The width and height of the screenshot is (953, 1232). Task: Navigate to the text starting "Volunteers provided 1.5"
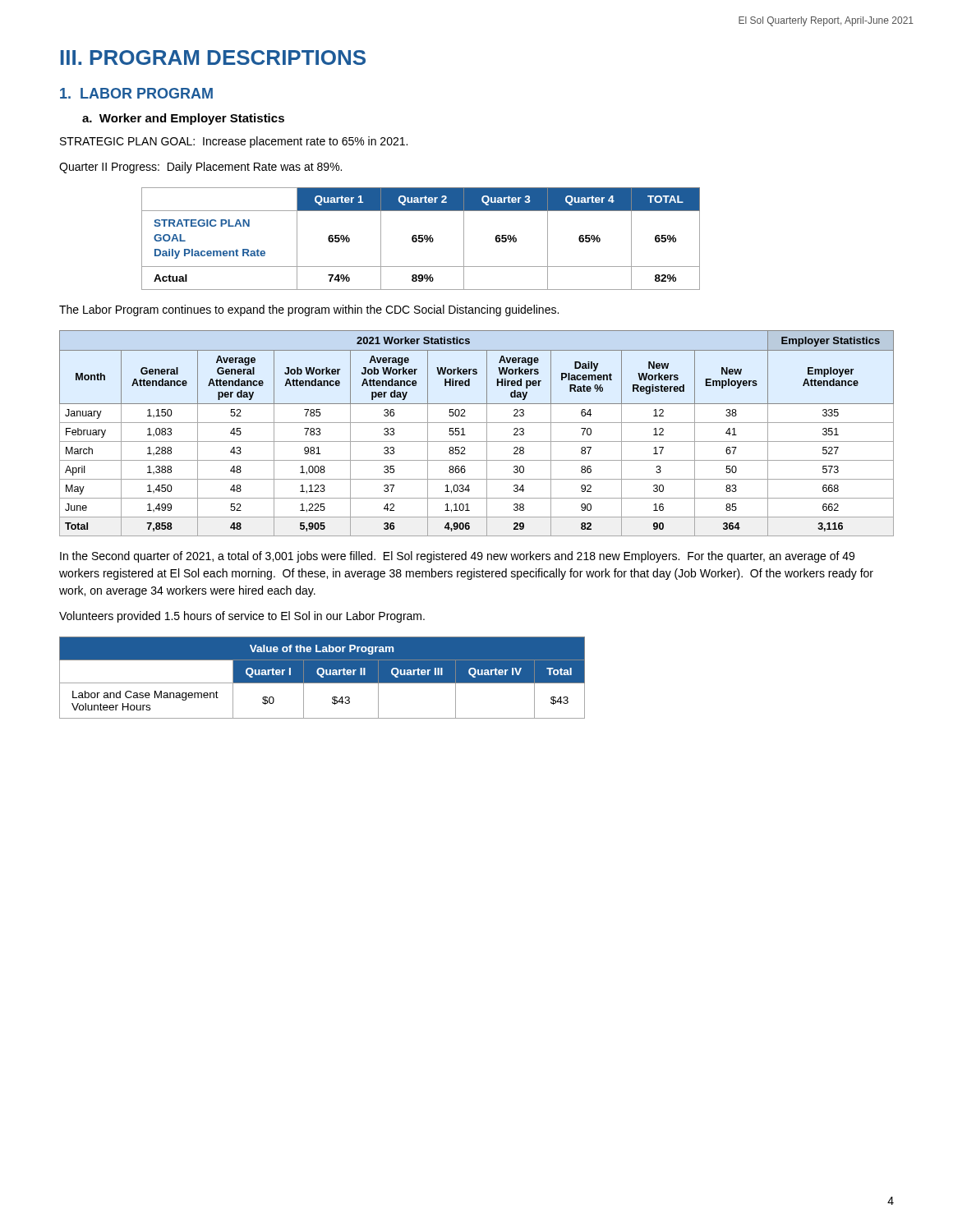242,617
